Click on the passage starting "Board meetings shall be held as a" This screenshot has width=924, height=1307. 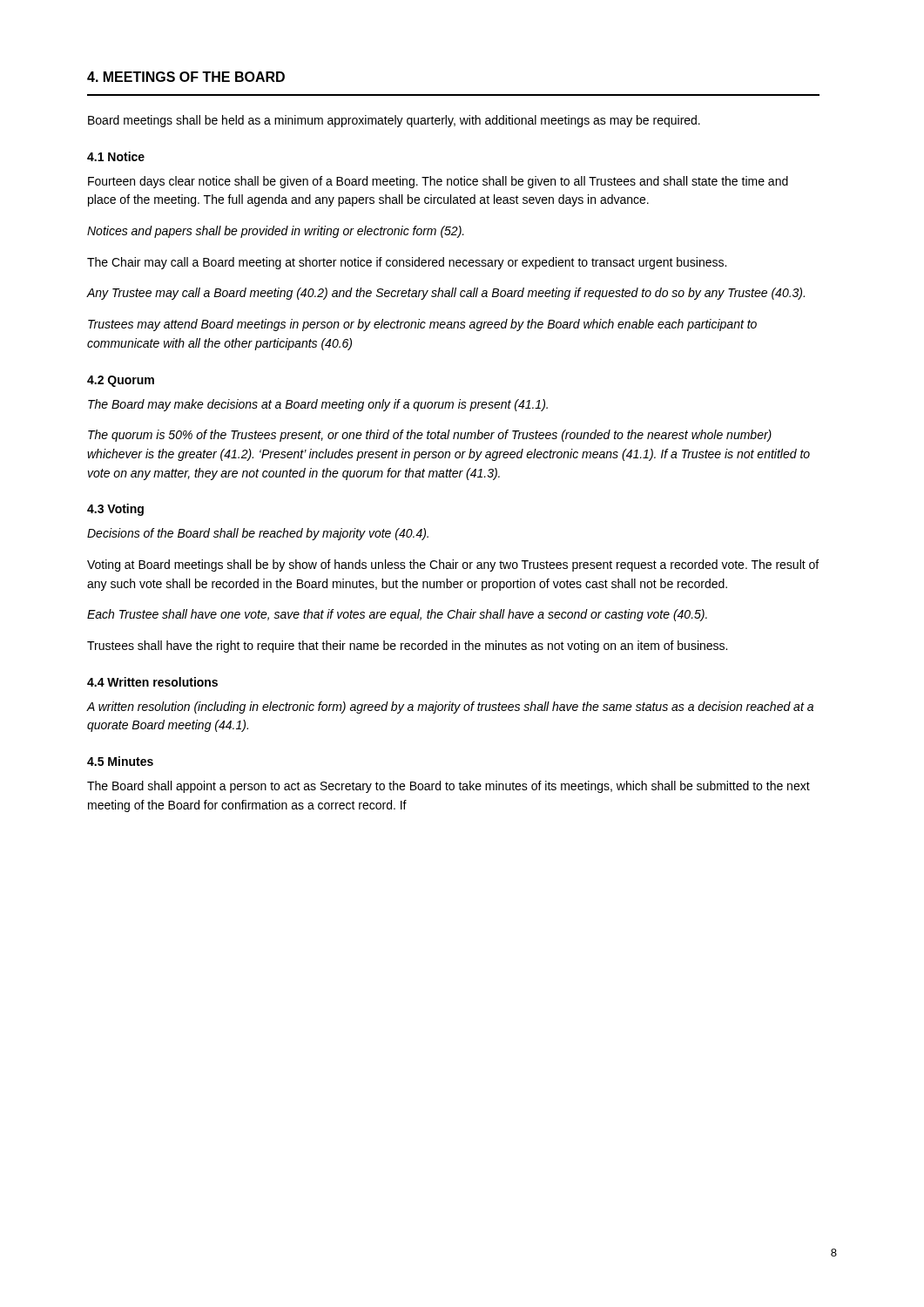pyautogui.click(x=394, y=120)
